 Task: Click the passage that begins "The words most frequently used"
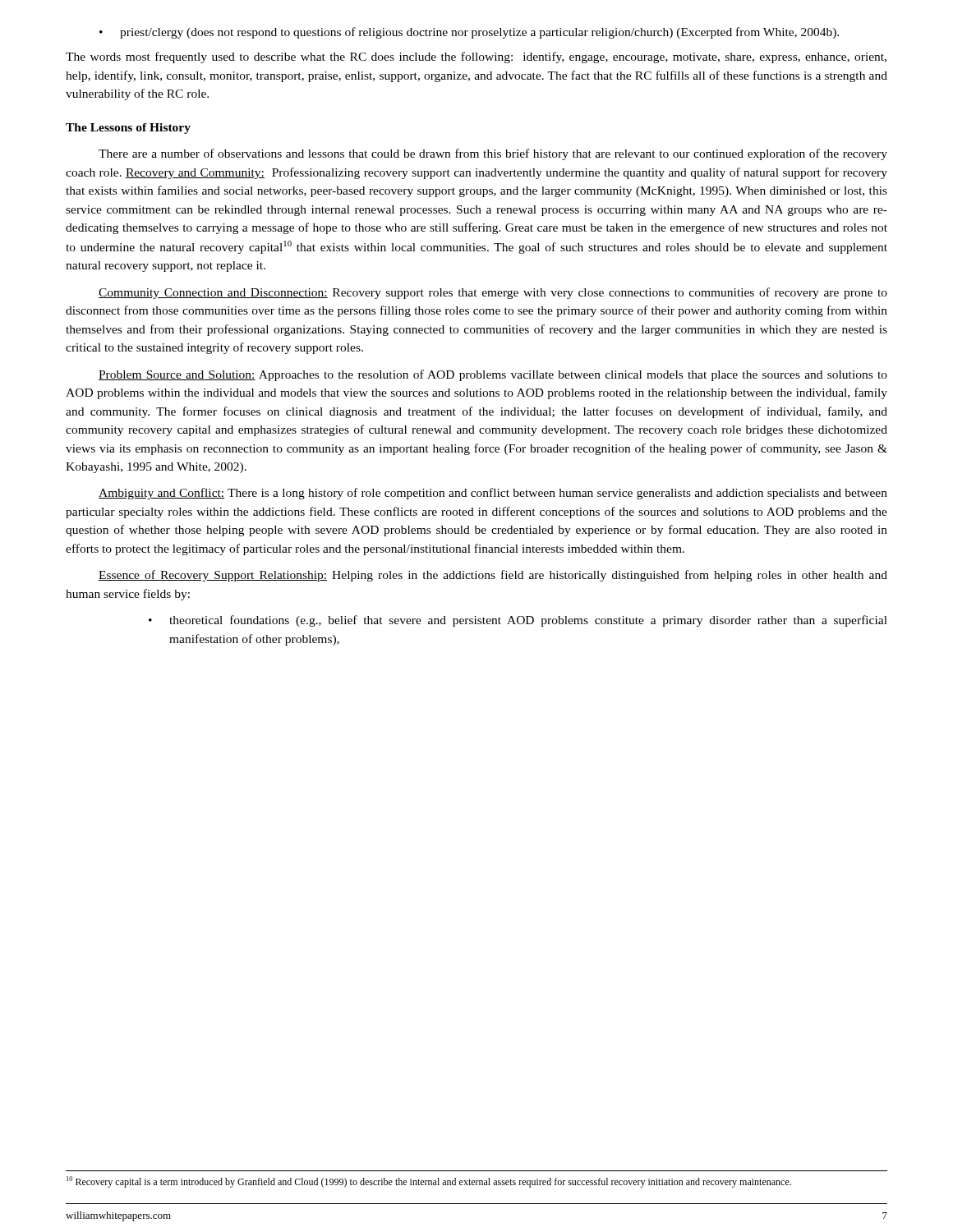tap(476, 75)
